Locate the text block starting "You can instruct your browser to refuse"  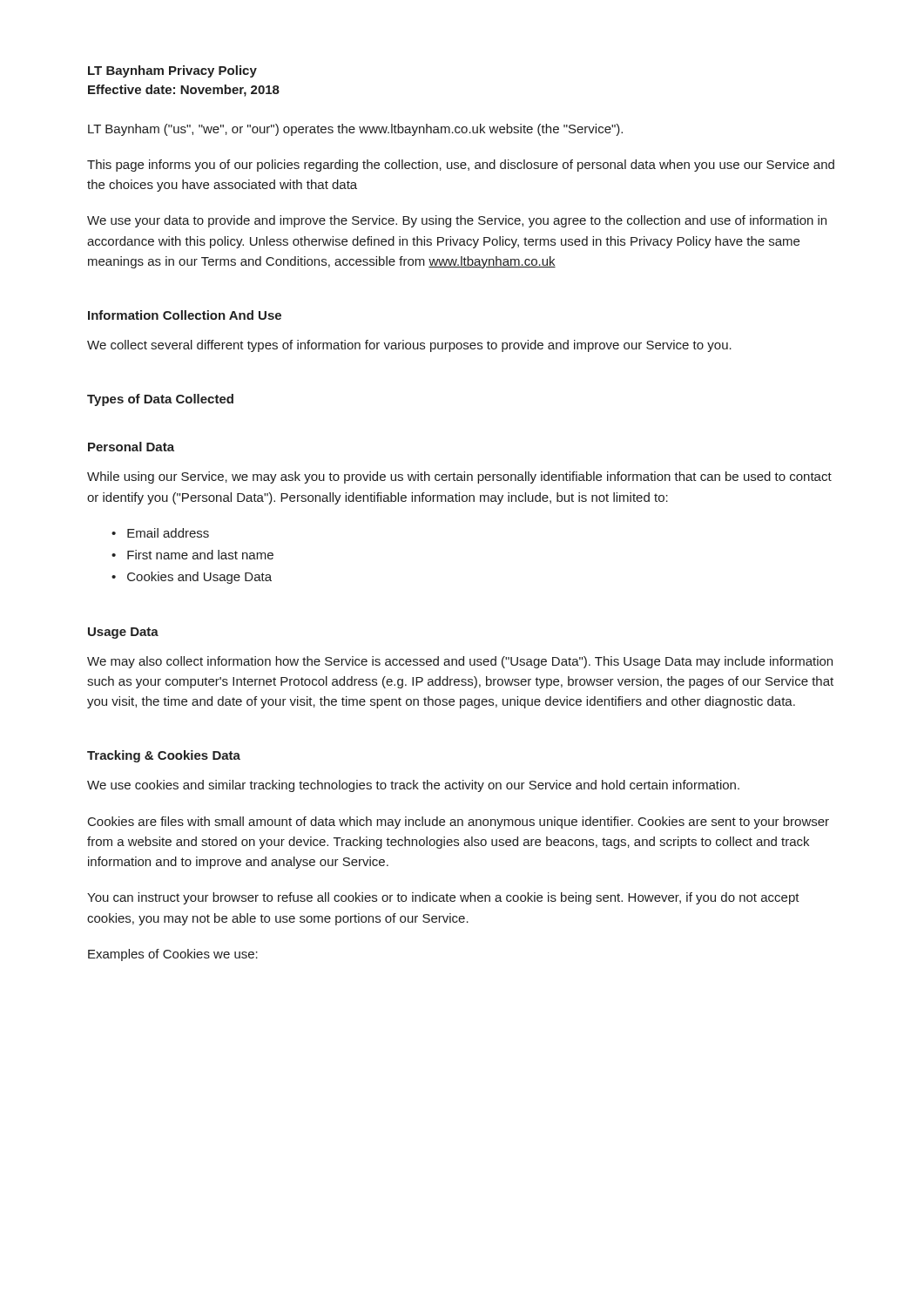[443, 907]
